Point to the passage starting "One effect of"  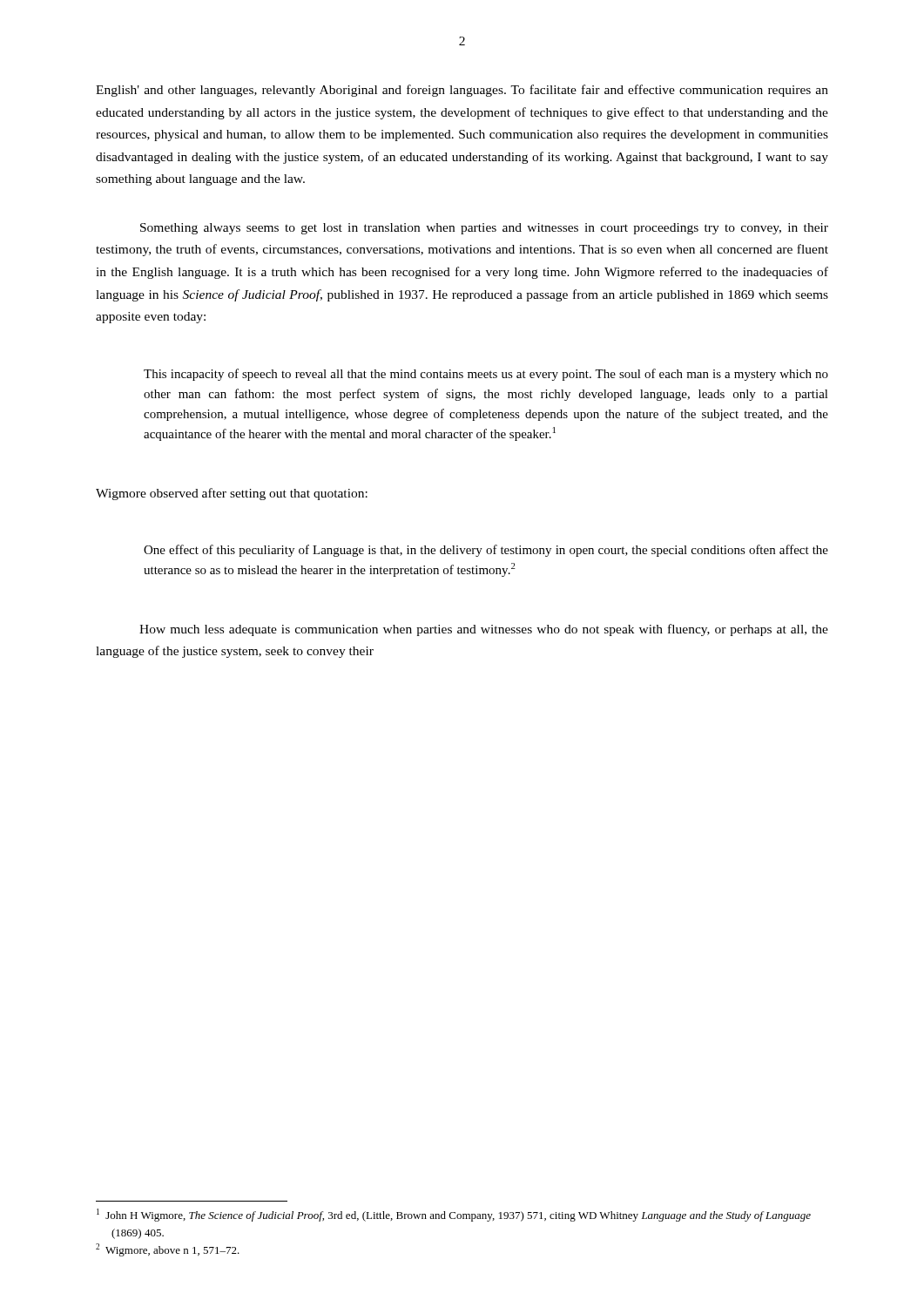[486, 560]
